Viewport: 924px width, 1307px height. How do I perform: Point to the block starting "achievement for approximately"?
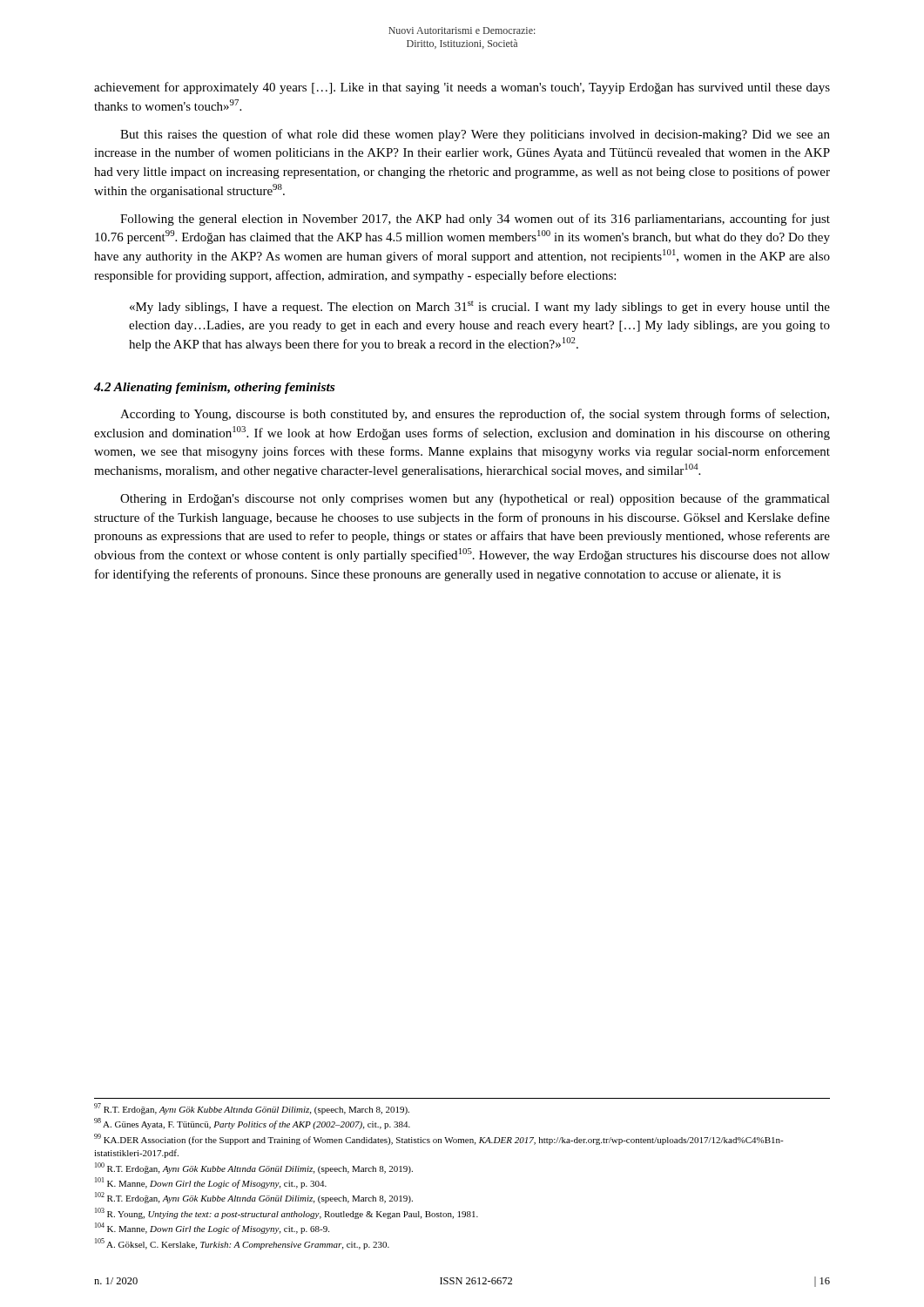click(x=462, y=97)
